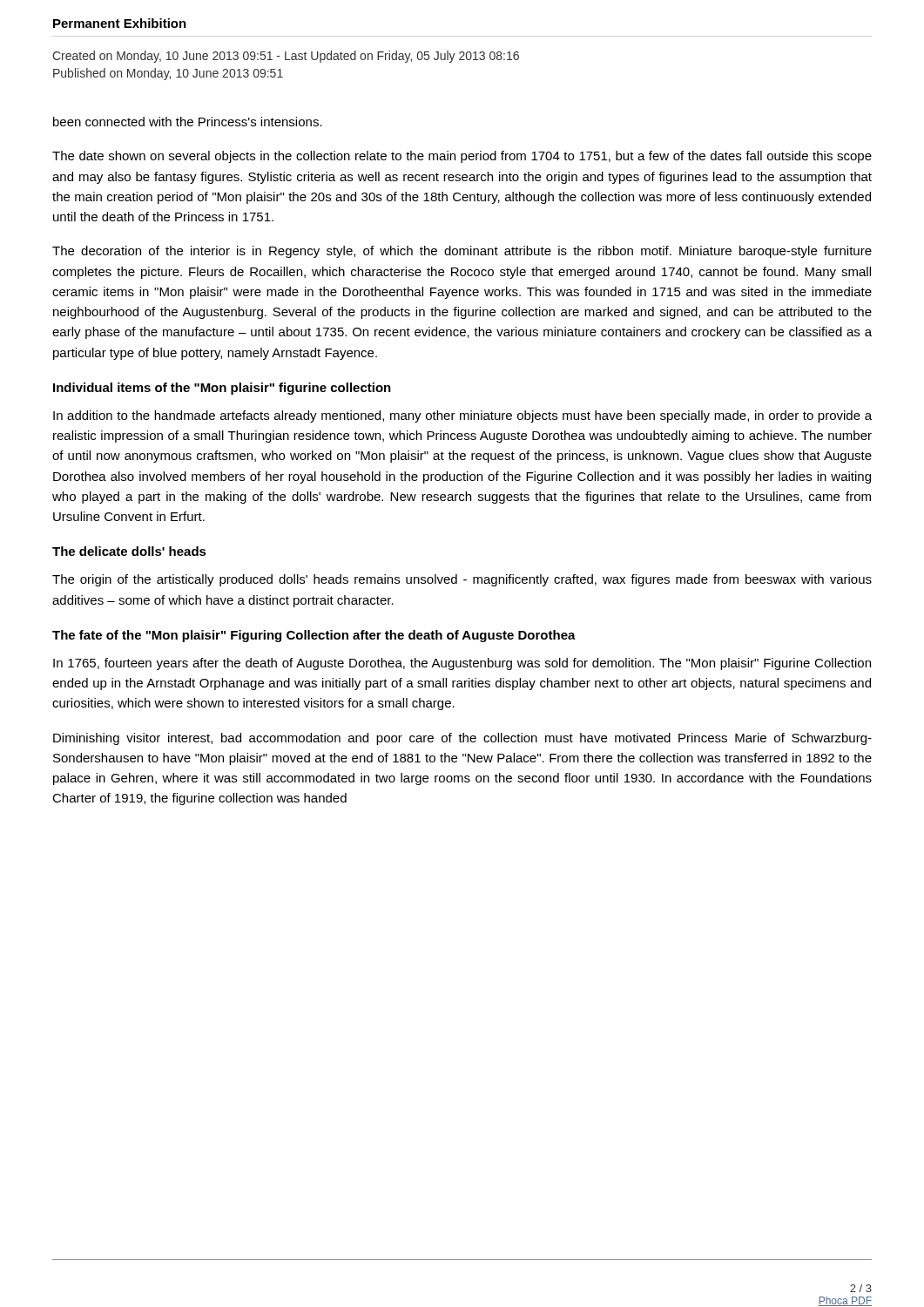Screen dimensions: 1307x924
Task: Navigate to the element starting "The origin of the artistically produced"
Action: point(462,589)
